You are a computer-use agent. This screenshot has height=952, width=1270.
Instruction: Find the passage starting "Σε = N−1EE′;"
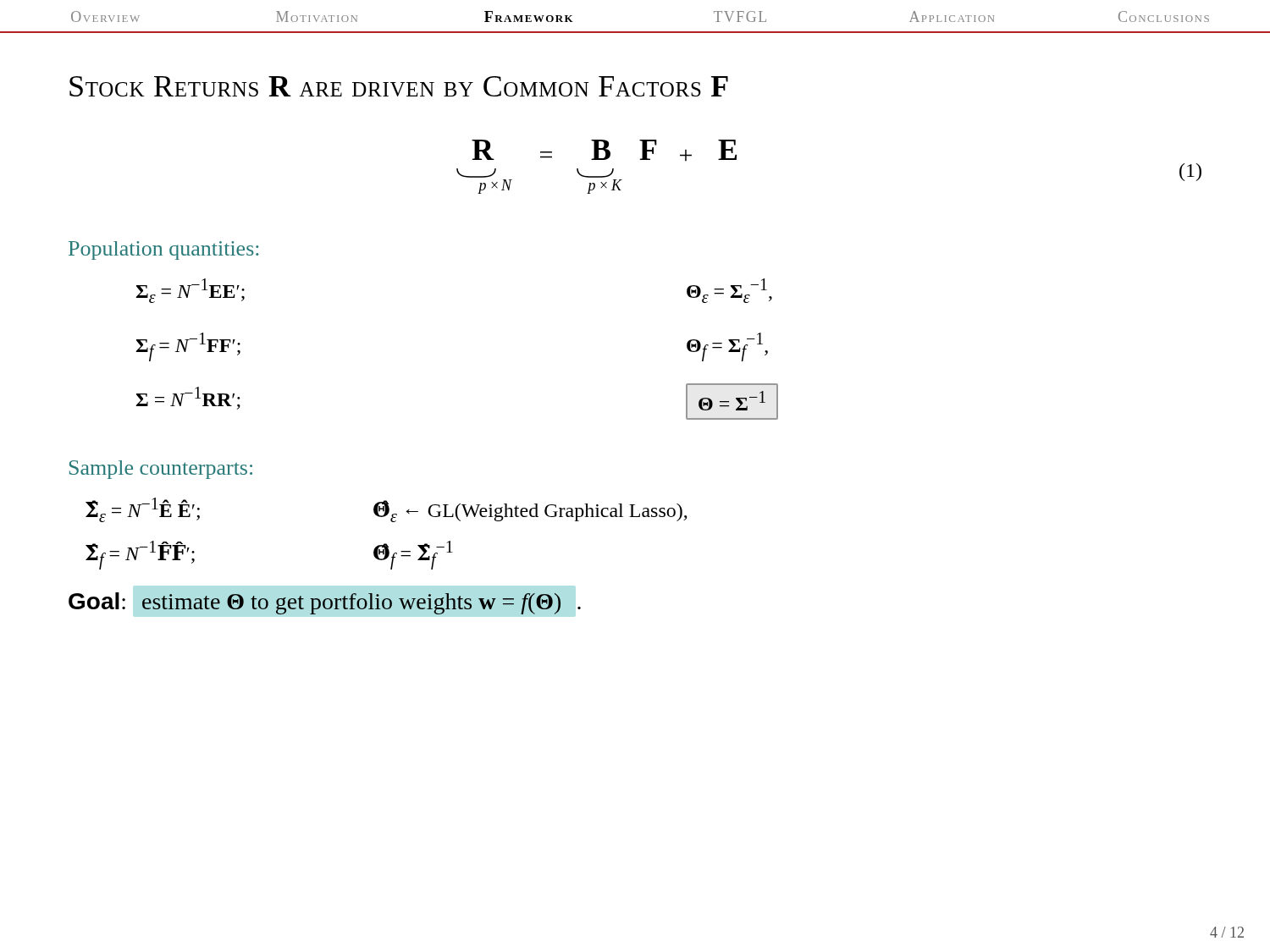[191, 291]
